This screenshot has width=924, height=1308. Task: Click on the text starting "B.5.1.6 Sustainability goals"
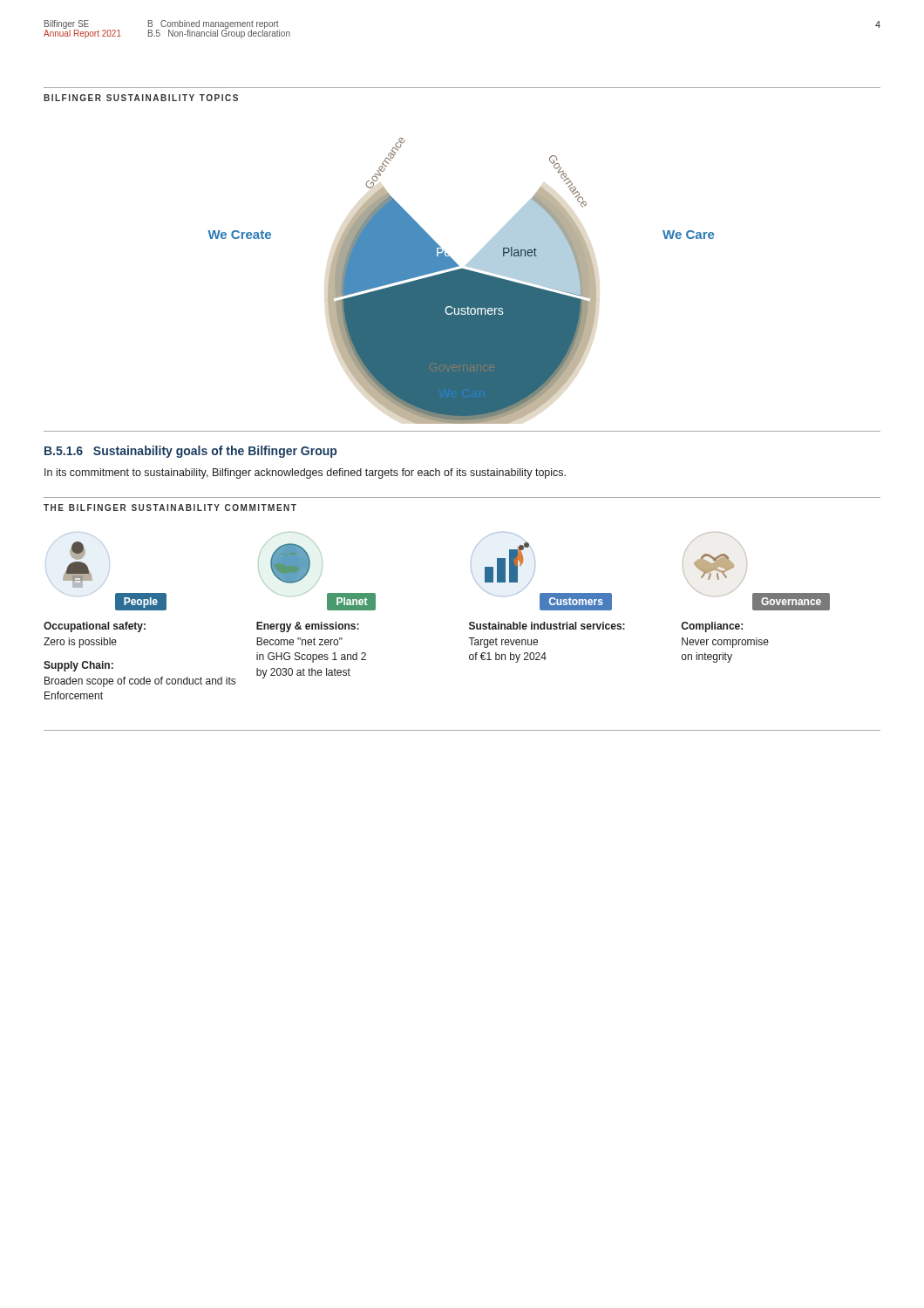(x=190, y=451)
